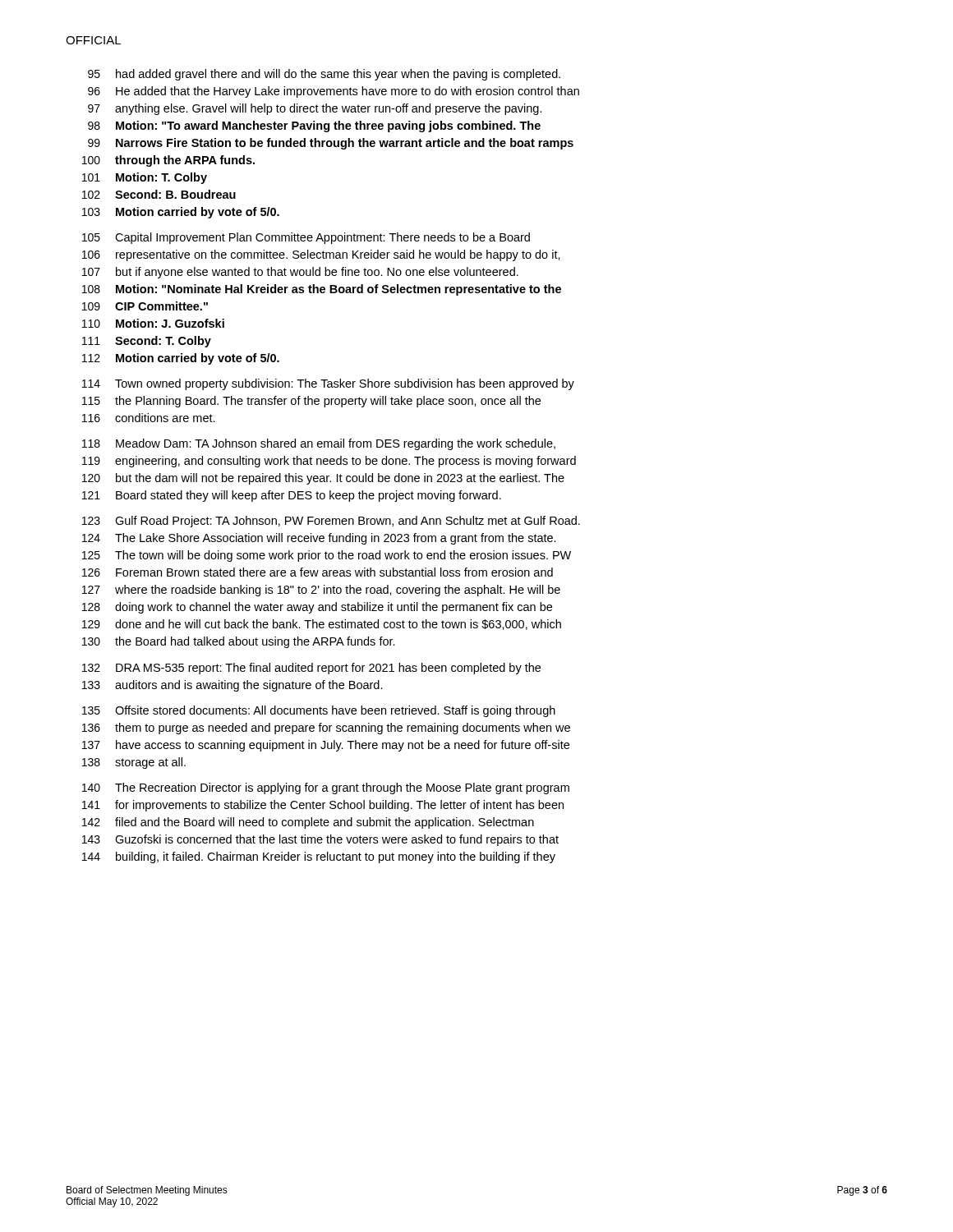Point to "101Motion: T. Colby"

point(145,178)
